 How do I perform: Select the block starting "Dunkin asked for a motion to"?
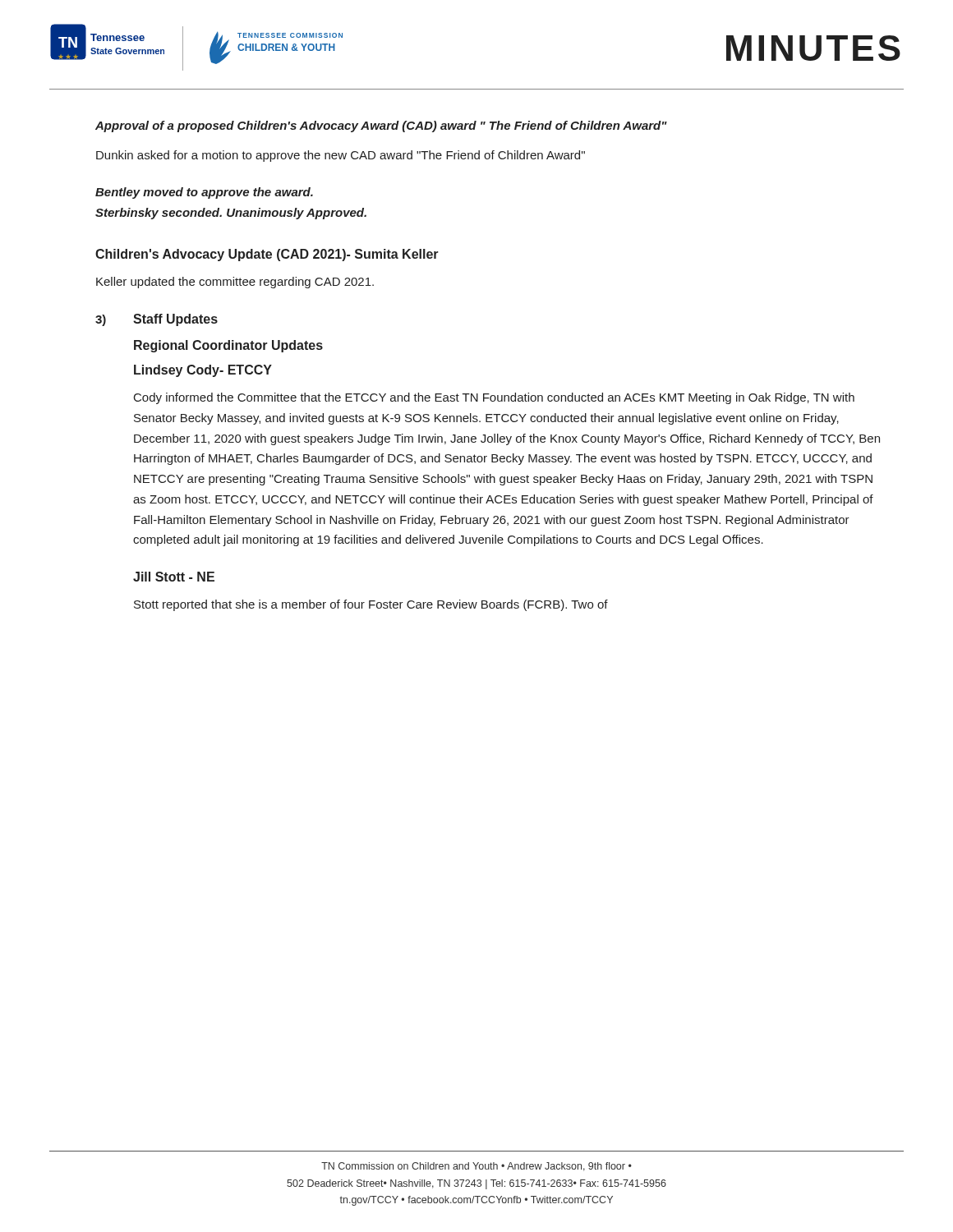tap(340, 155)
